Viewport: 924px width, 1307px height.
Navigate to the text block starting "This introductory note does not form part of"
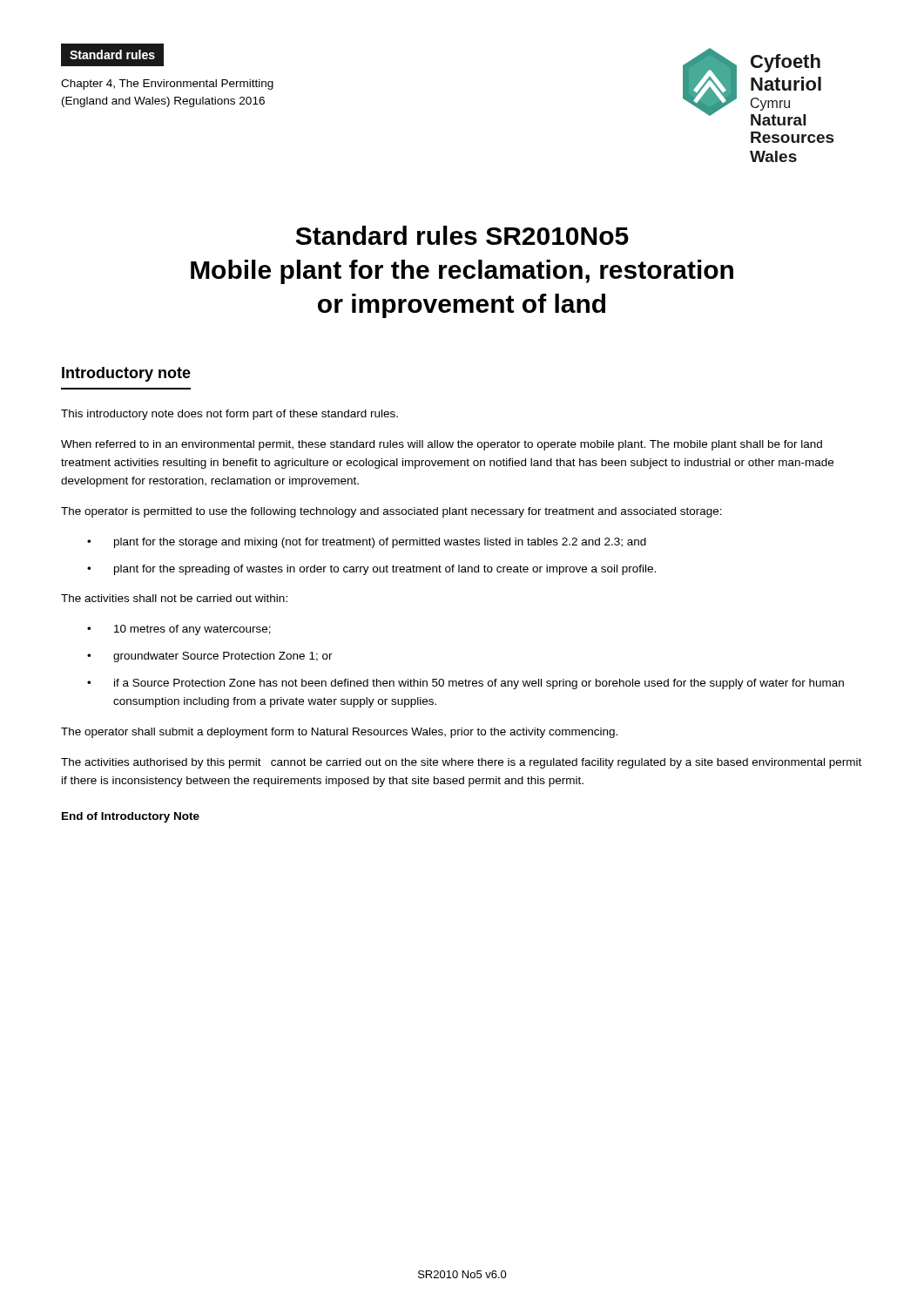point(230,413)
